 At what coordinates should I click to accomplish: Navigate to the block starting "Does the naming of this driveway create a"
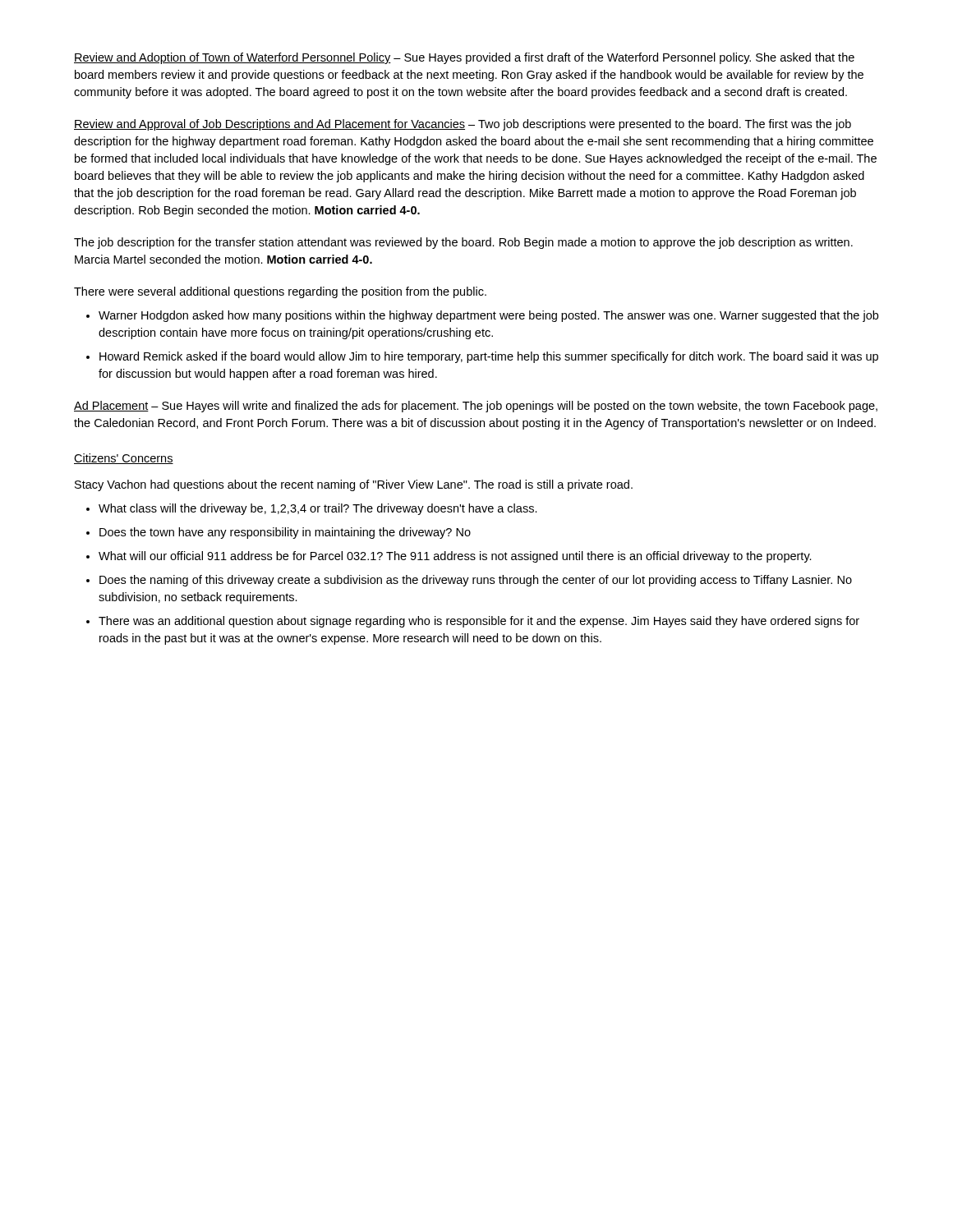[475, 589]
